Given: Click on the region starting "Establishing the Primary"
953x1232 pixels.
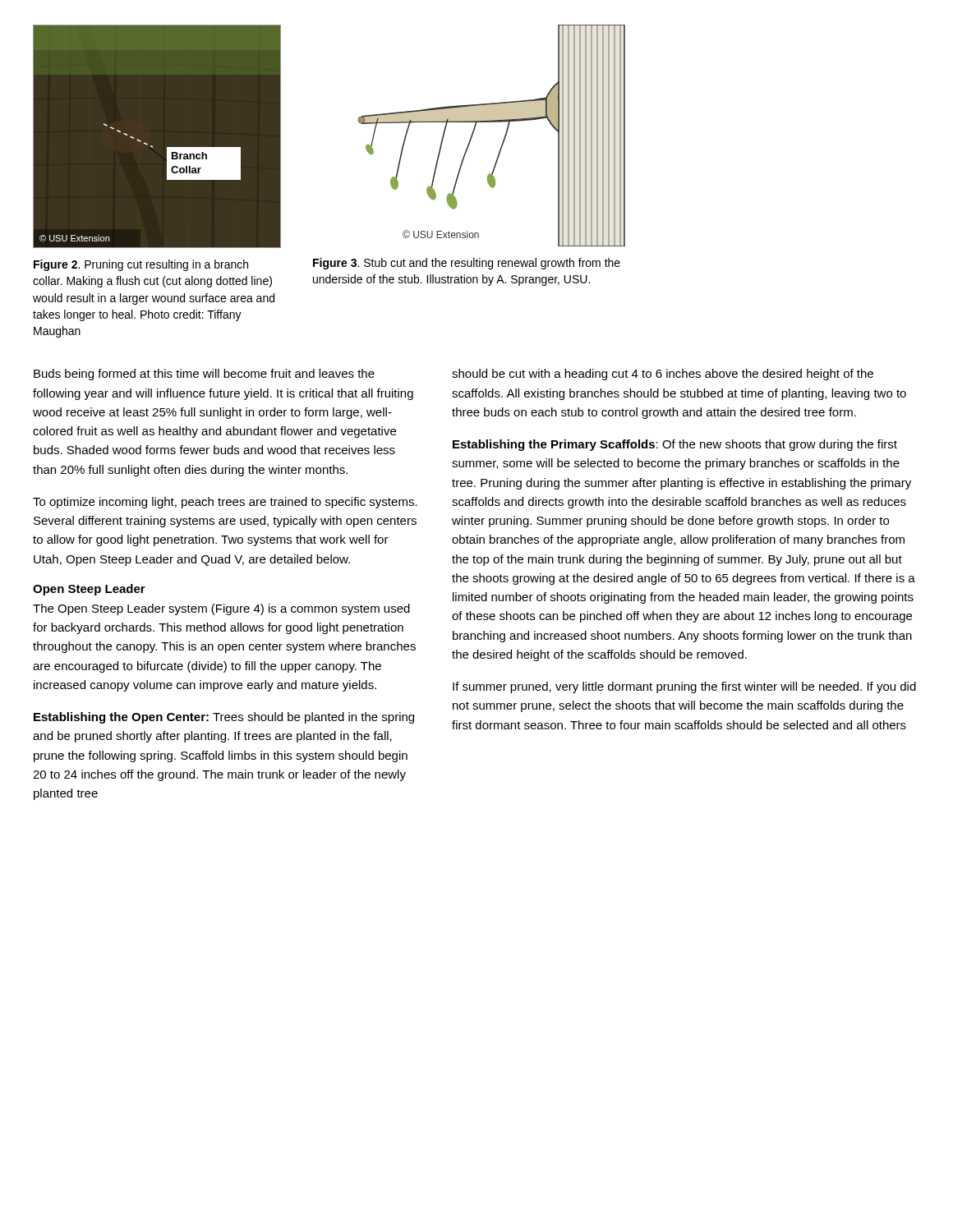Looking at the screenshot, I should tap(683, 549).
